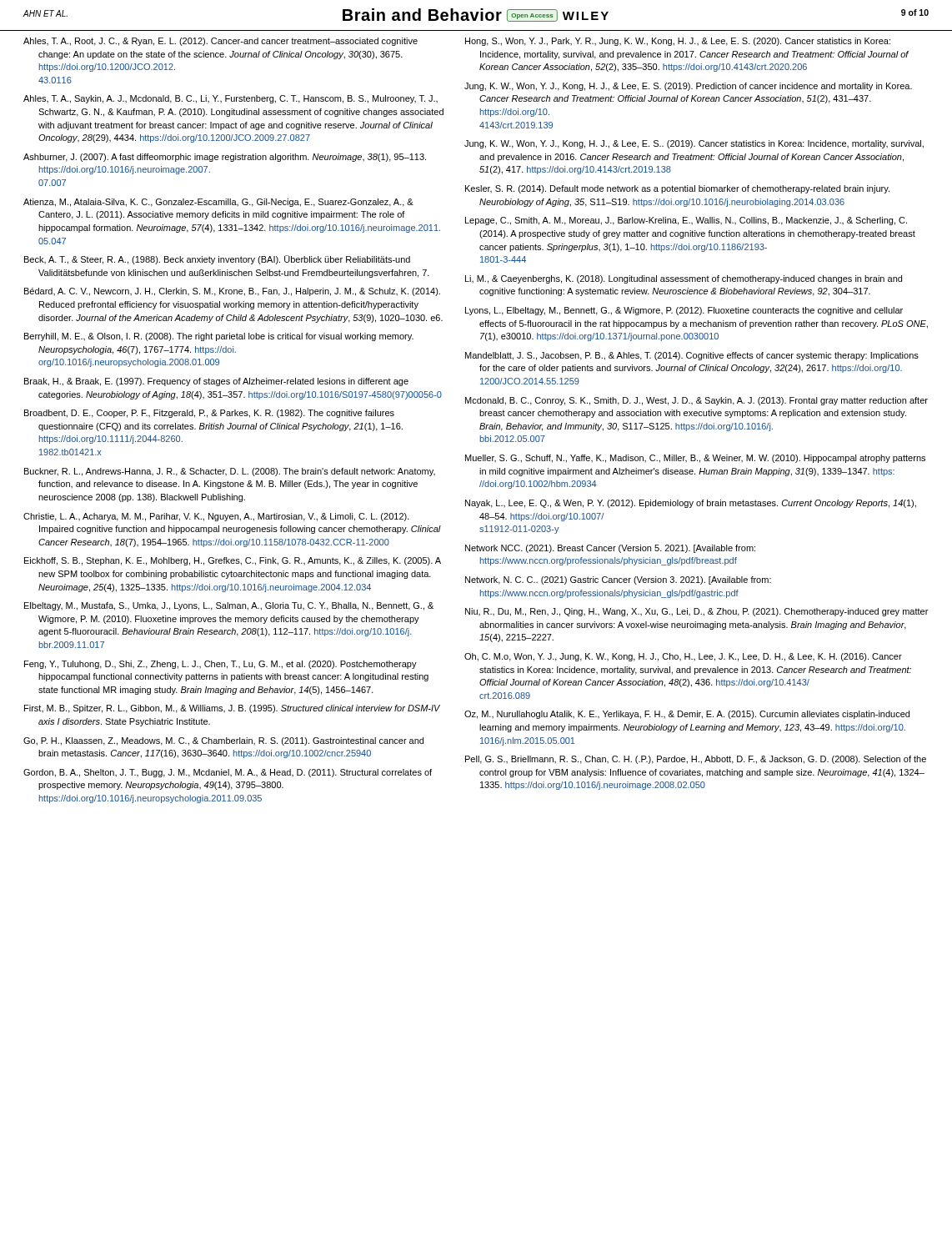Screen dimensions: 1251x952
Task: Click the passage that begins "Bédard, A. C. V., Newcorn, J."
Action: click(233, 304)
